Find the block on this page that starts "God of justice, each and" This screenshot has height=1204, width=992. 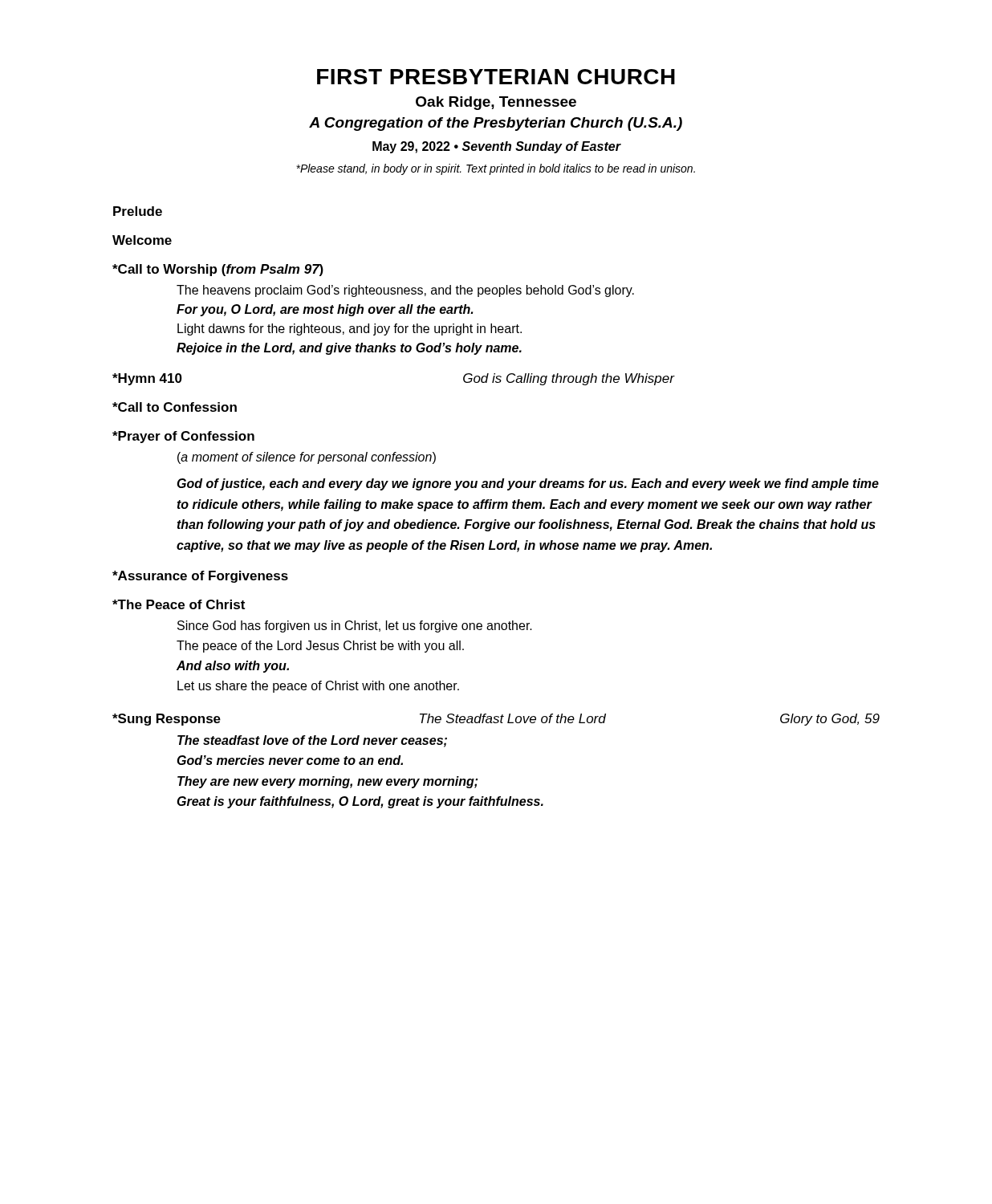(528, 514)
